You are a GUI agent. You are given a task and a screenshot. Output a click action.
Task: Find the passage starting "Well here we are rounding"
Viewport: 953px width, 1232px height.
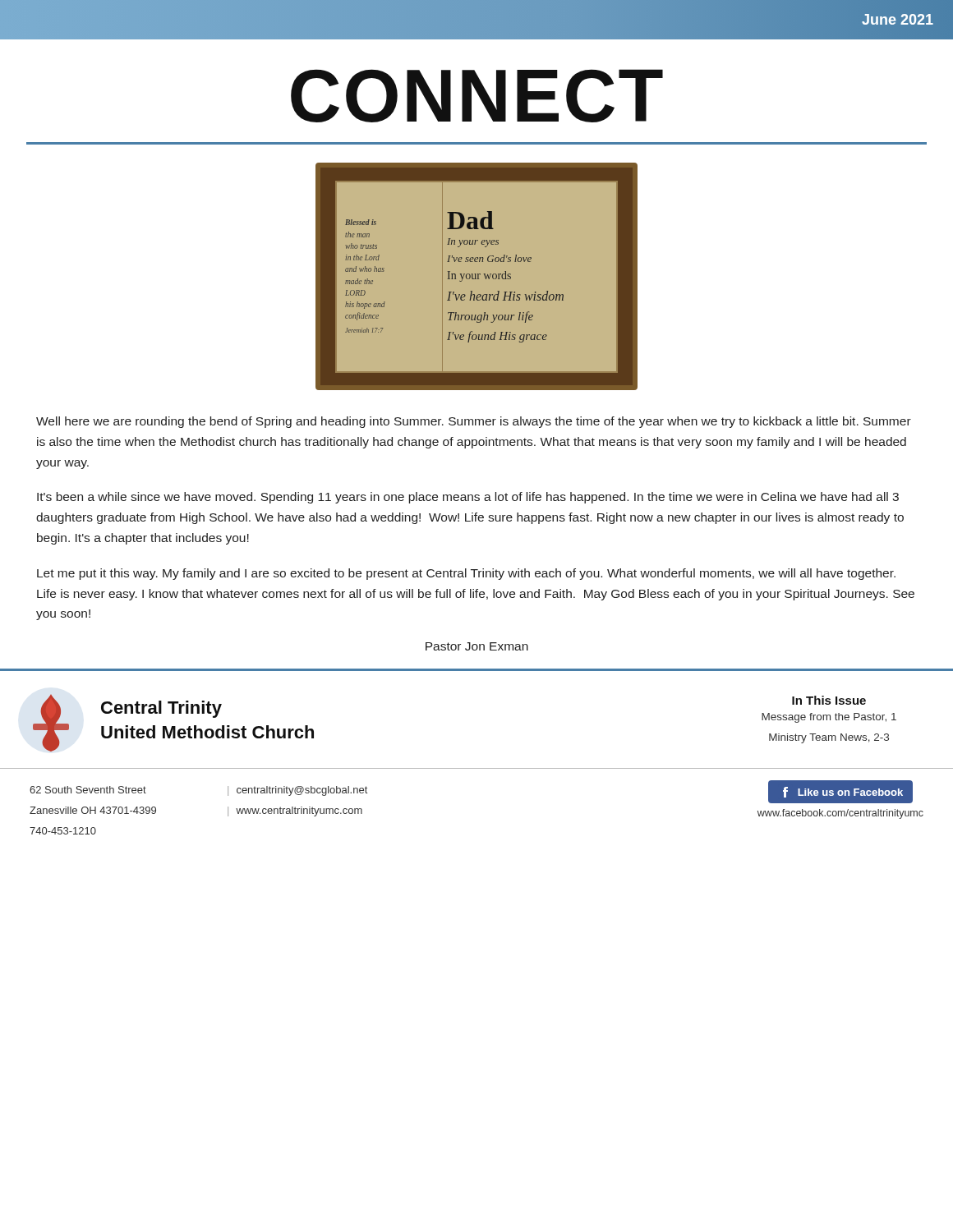[473, 441]
